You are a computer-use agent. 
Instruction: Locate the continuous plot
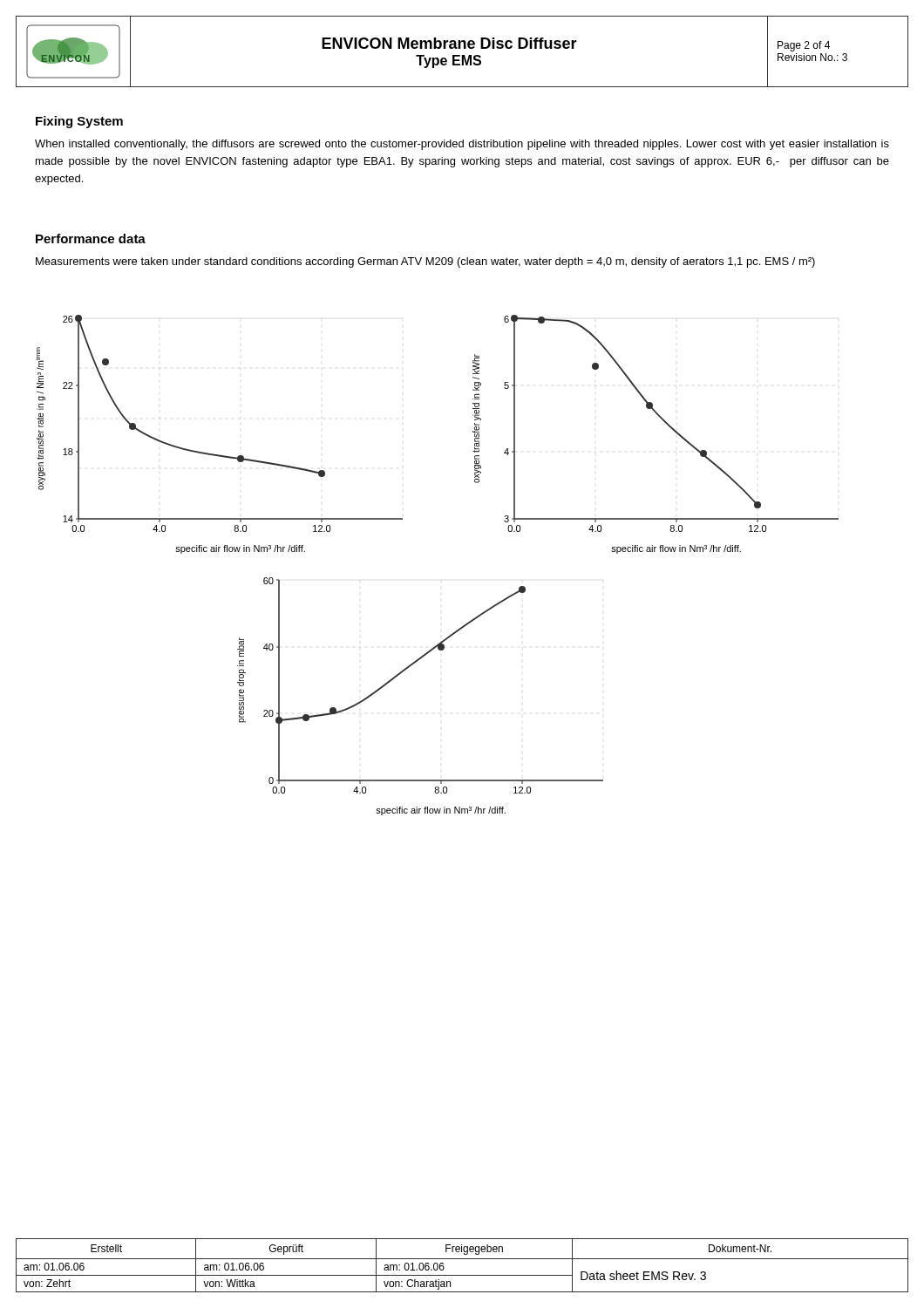point(462,562)
